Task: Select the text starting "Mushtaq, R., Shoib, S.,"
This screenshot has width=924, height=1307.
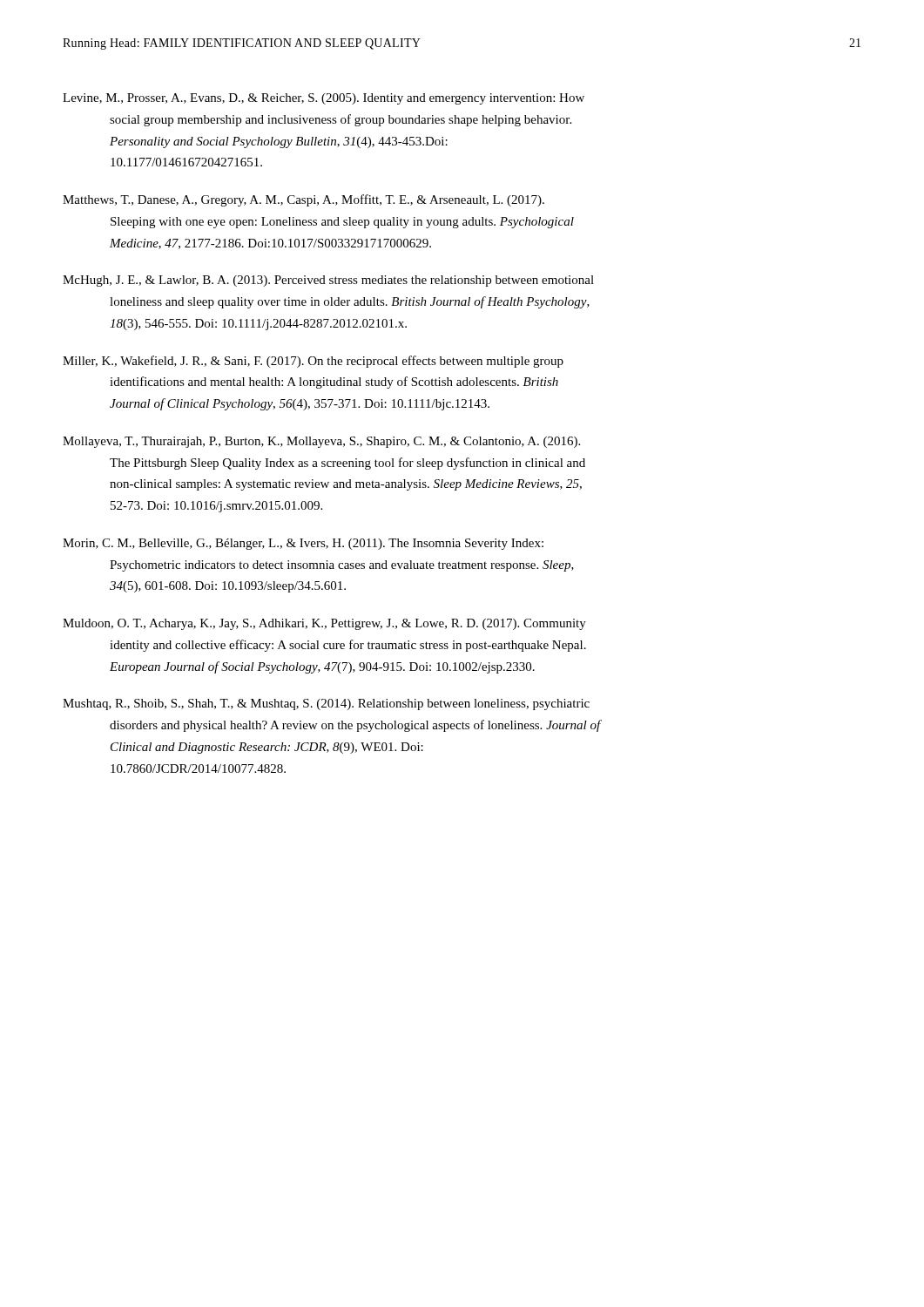Action: pos(462,736)
